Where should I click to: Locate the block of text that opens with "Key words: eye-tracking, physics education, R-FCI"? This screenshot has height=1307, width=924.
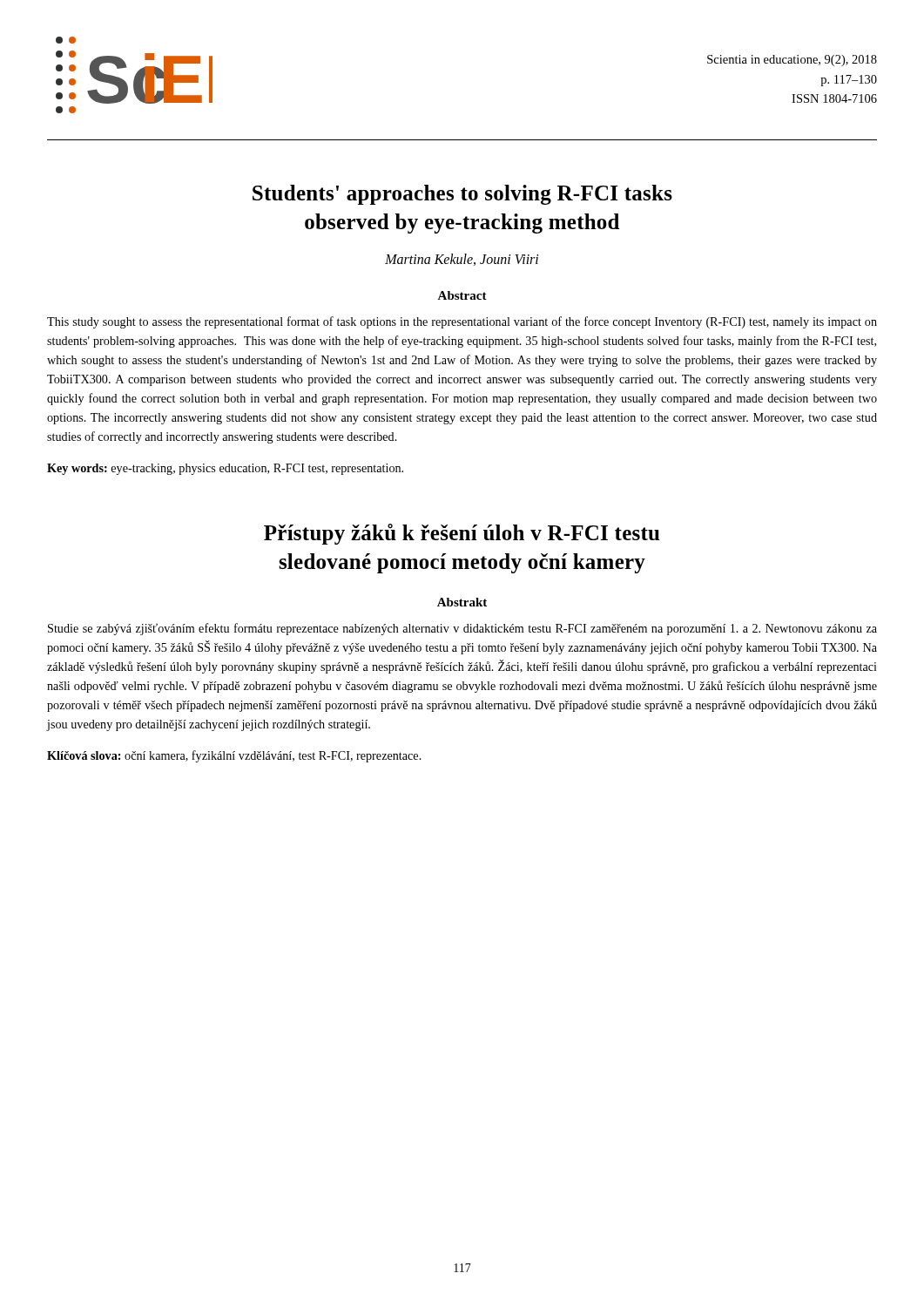[x=226, y=468]
